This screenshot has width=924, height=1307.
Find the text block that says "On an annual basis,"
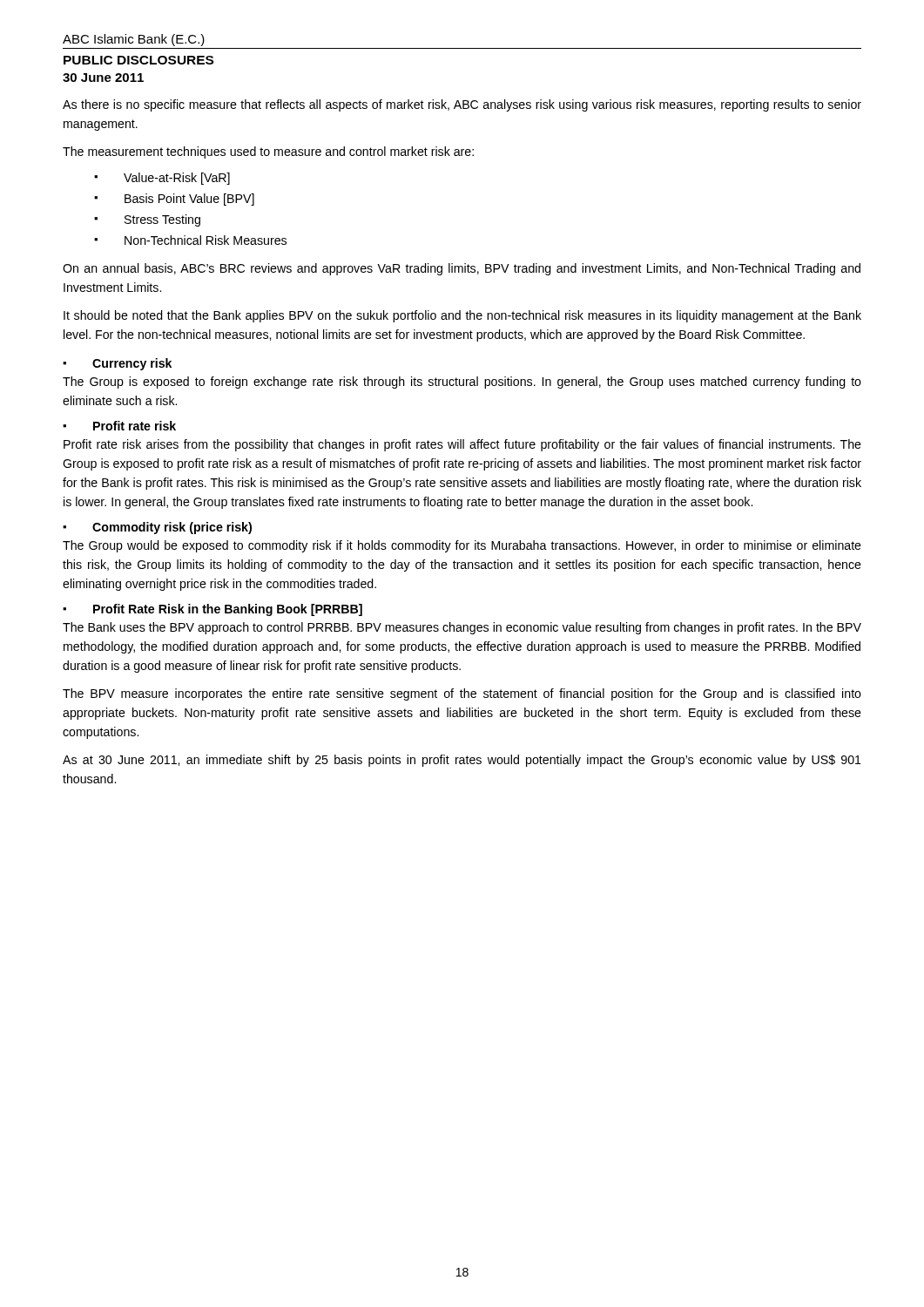(x=462, y=278)
